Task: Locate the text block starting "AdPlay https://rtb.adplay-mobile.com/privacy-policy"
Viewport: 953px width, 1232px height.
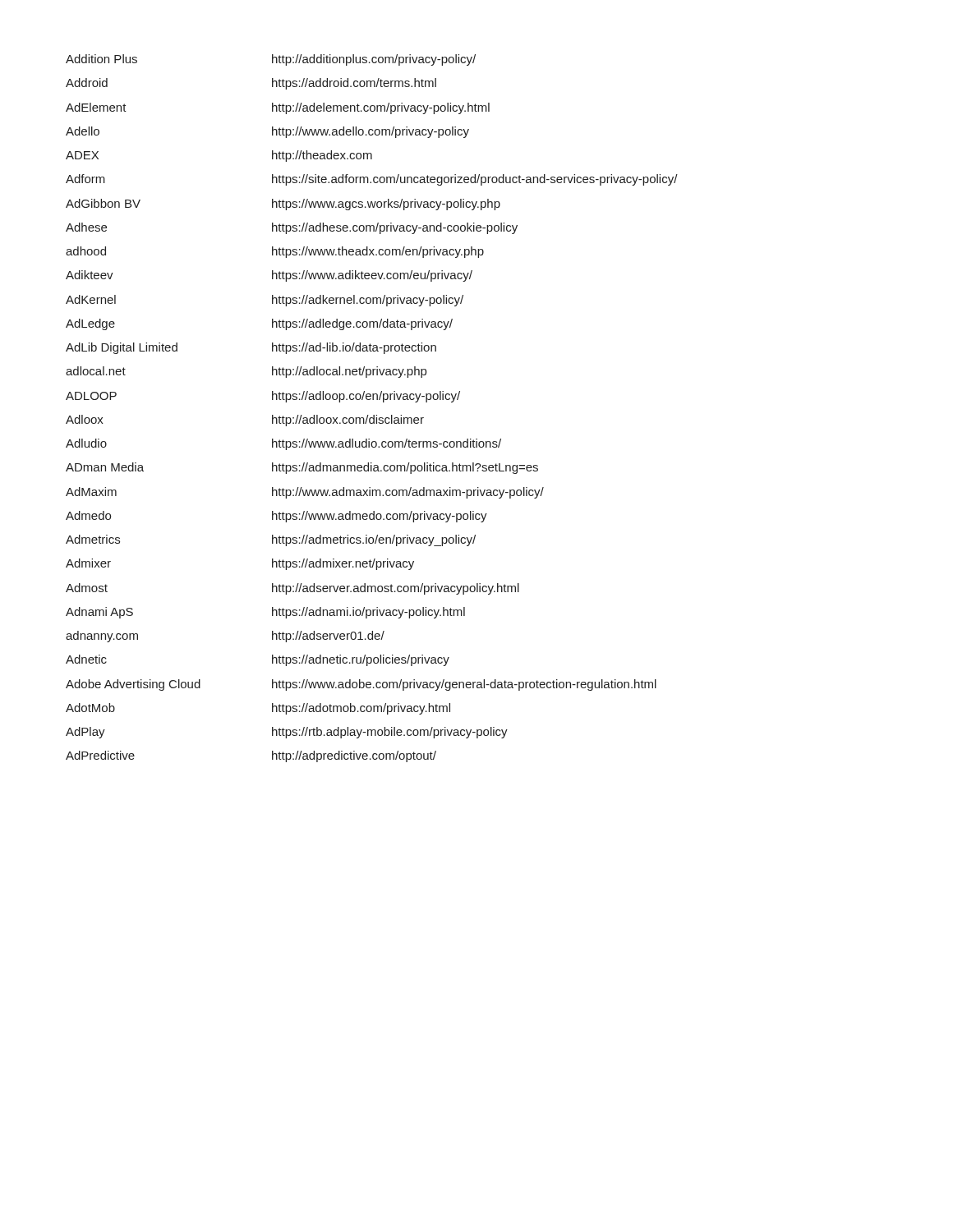Action: [x=476, y=732]
